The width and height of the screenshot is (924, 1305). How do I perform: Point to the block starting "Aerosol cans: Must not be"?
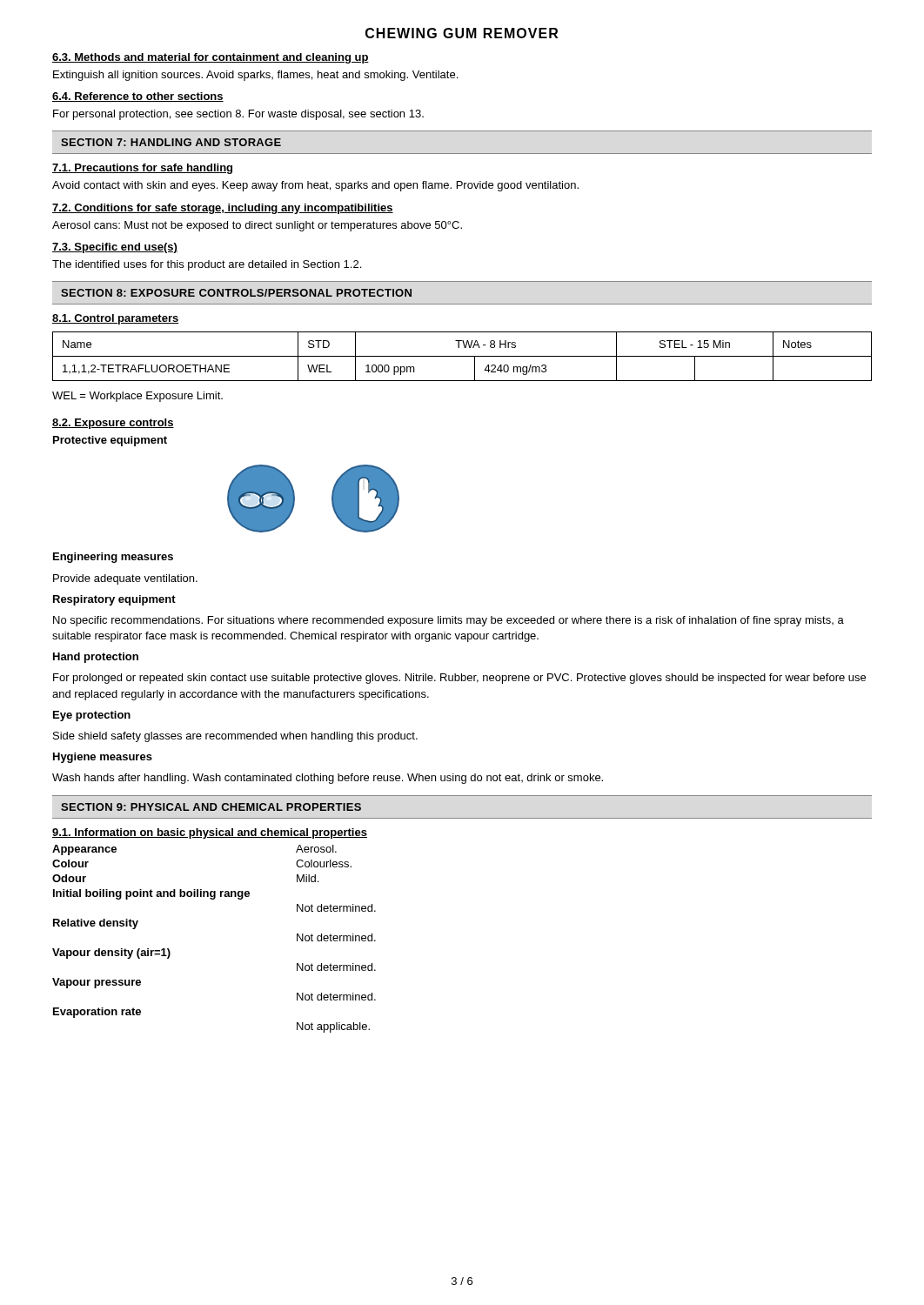point(462,225)
